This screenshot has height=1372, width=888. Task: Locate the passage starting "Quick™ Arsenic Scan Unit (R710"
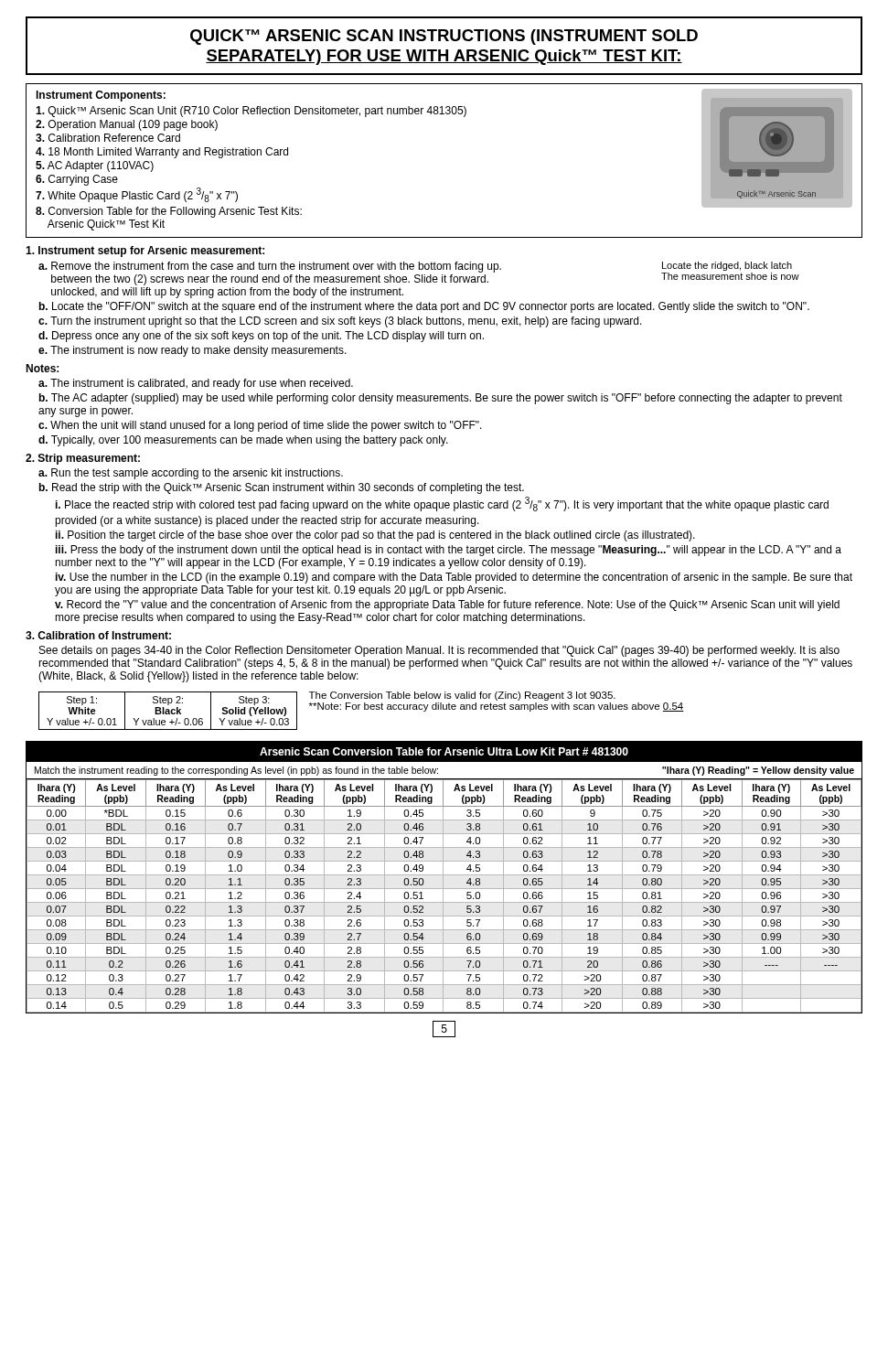point(251,111)
